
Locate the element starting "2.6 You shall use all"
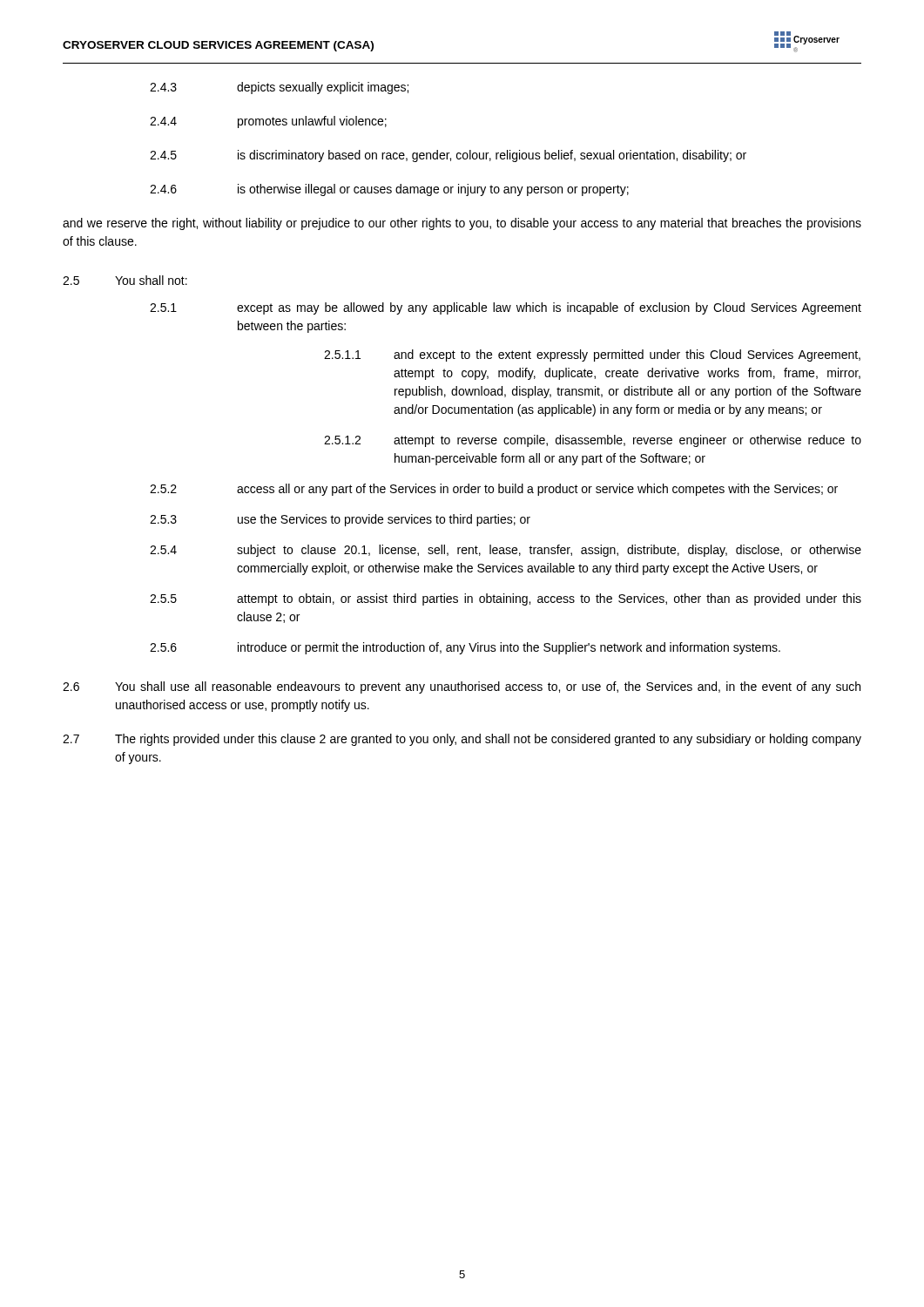pos(462,696)
